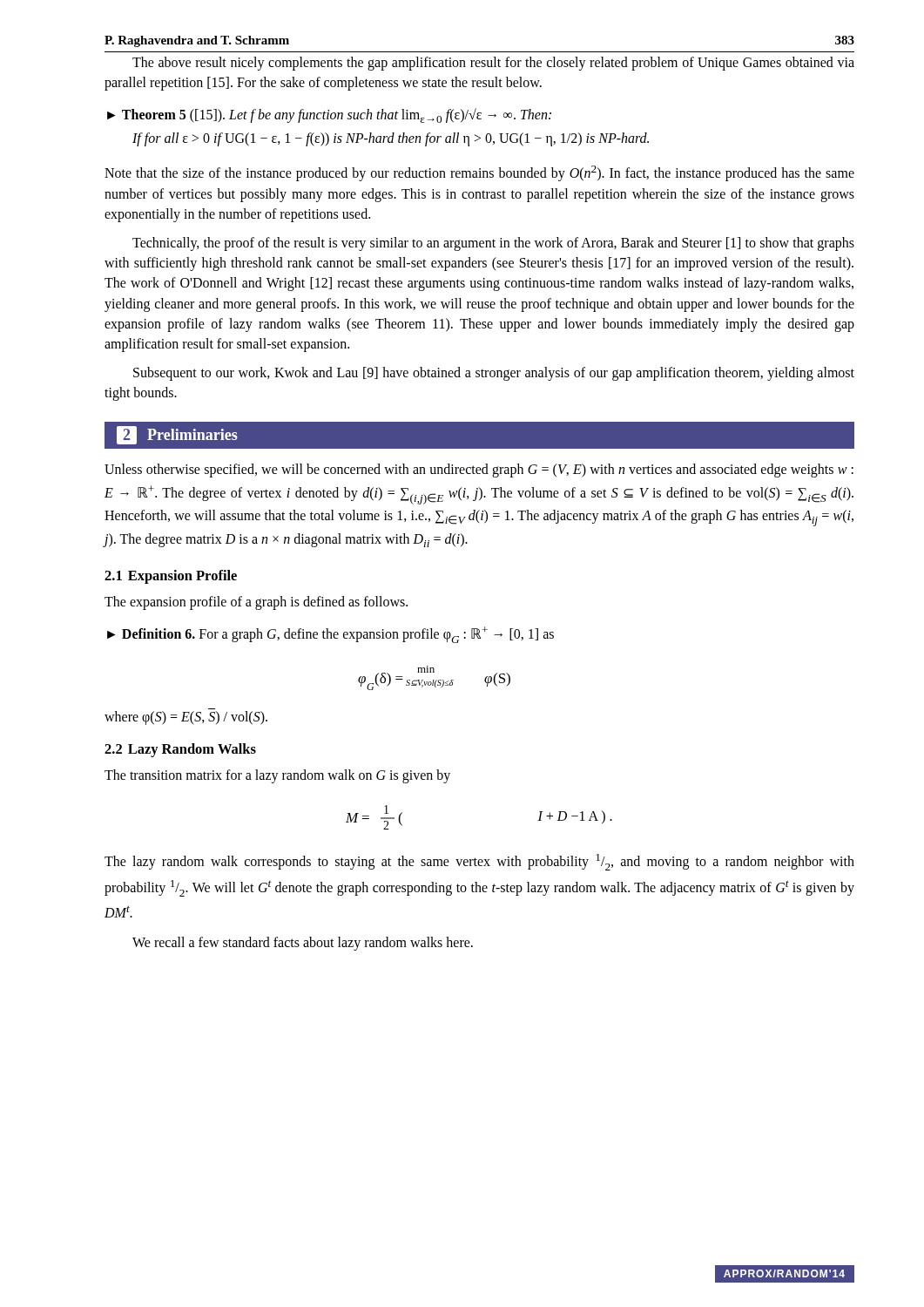
Task: Click on the formula that says "φ G (δ) = min S⊆V,vol(S)≤δ φ"
Action: pyautogui.click(x=479, y=678)
